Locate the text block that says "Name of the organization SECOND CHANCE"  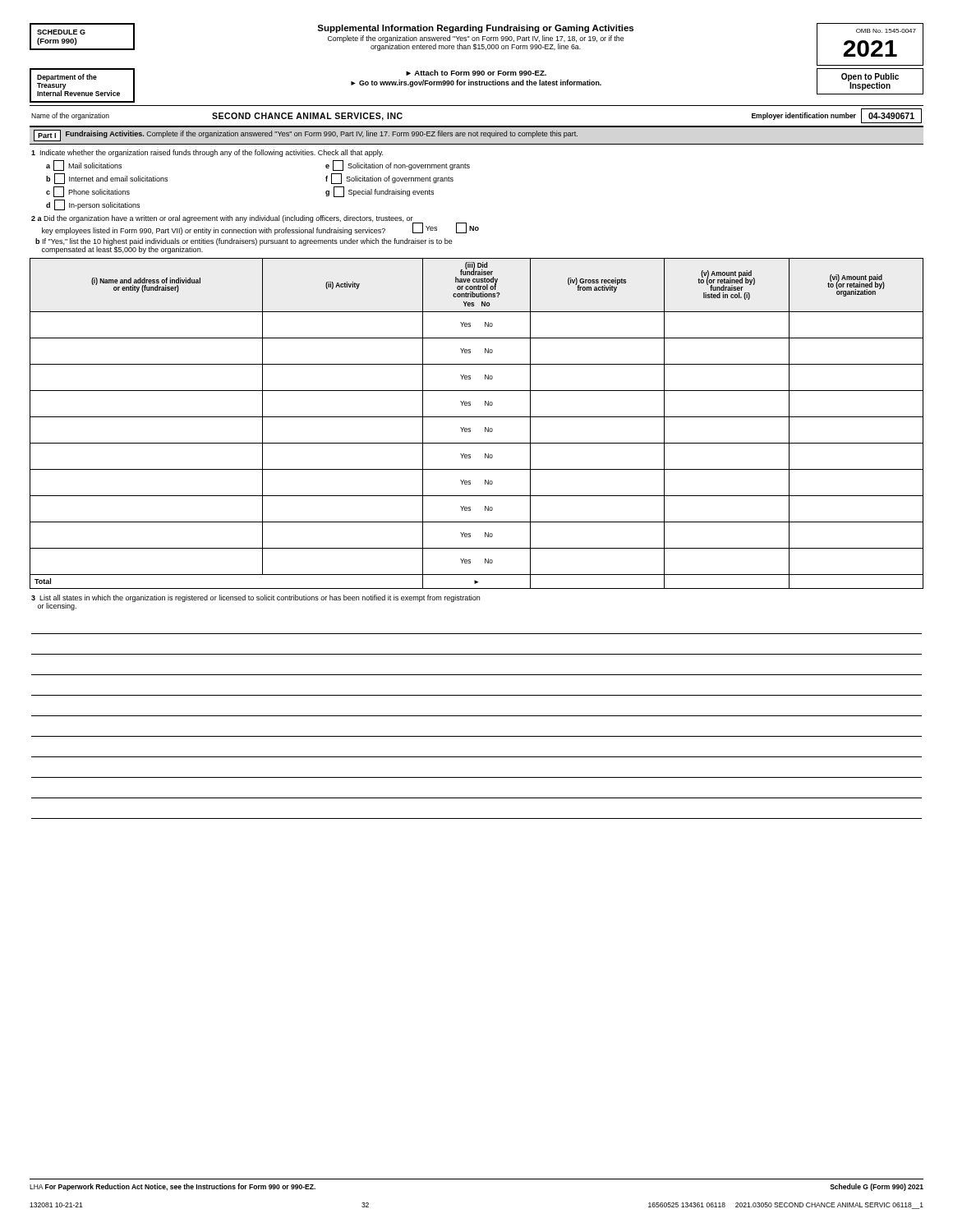coord(476,116)
